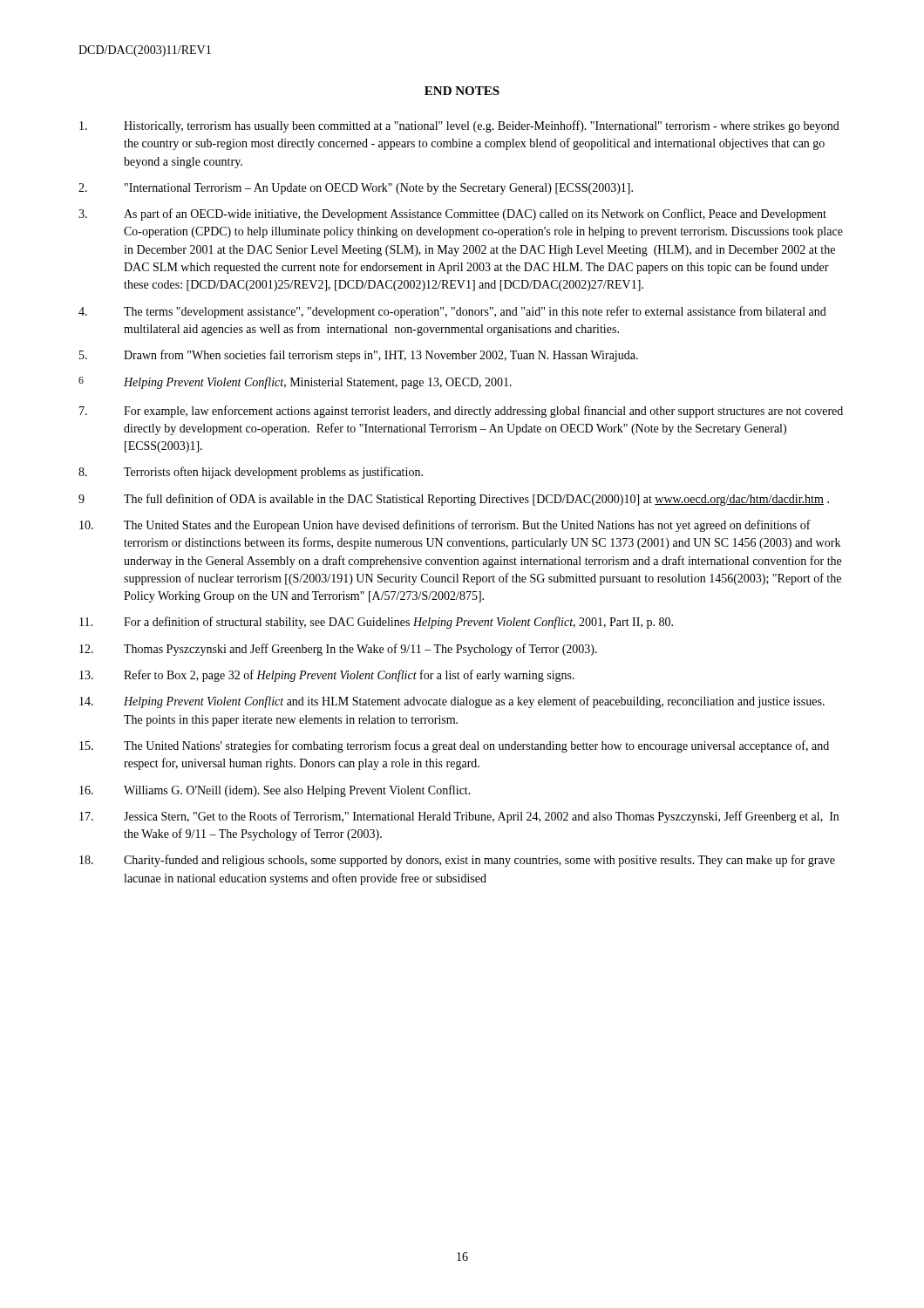Image resolution: width=924 pixels, height=1308 pixels.
Task: Point to the region starting "15. The United Nations' strategies for combating terrorism"
Action: [462, 755]
